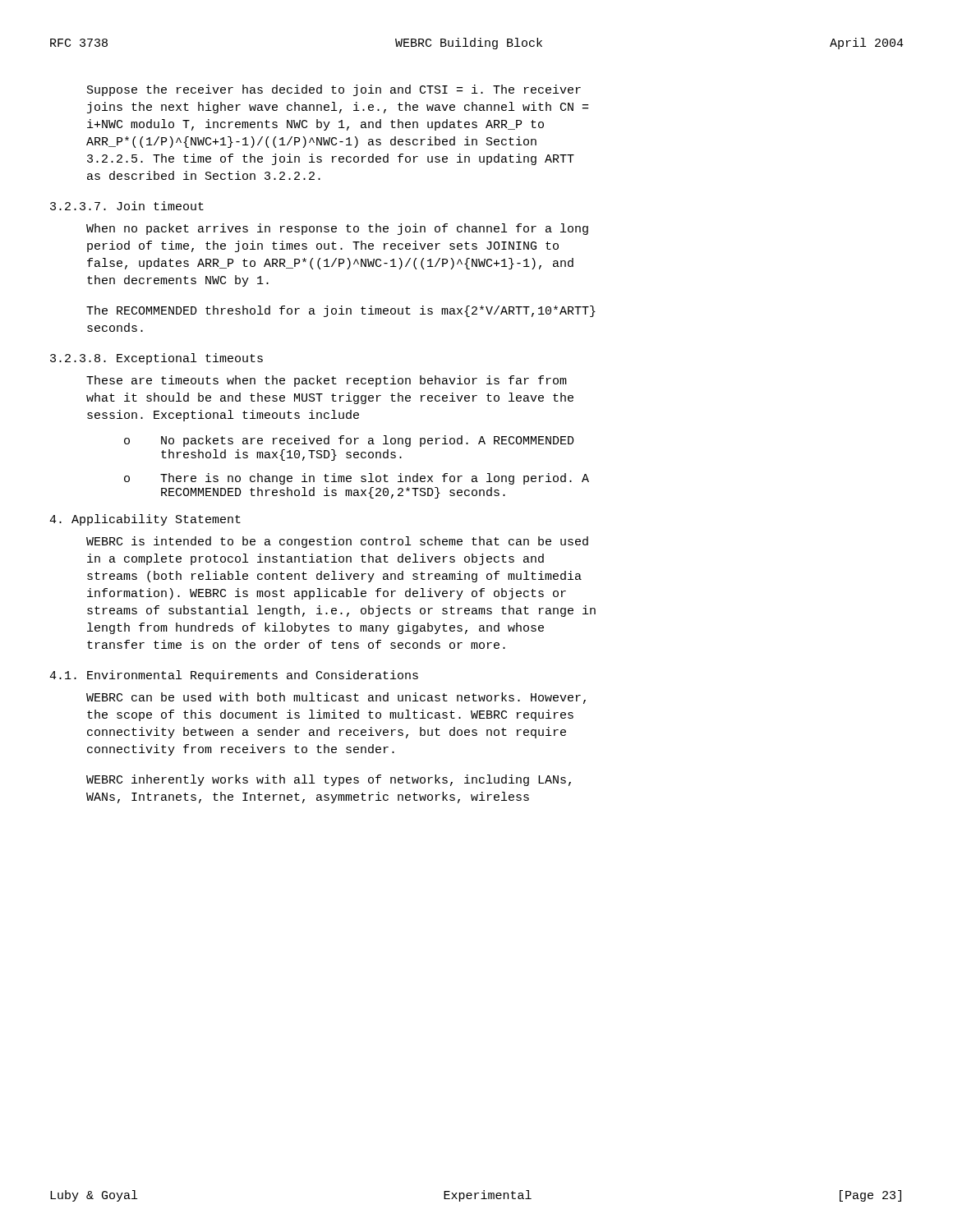Where is the passage that starts "WEBRC is intended to be a congestion control"?
The width and height of the screenshot is (953, 1232).
pos(341,594)
